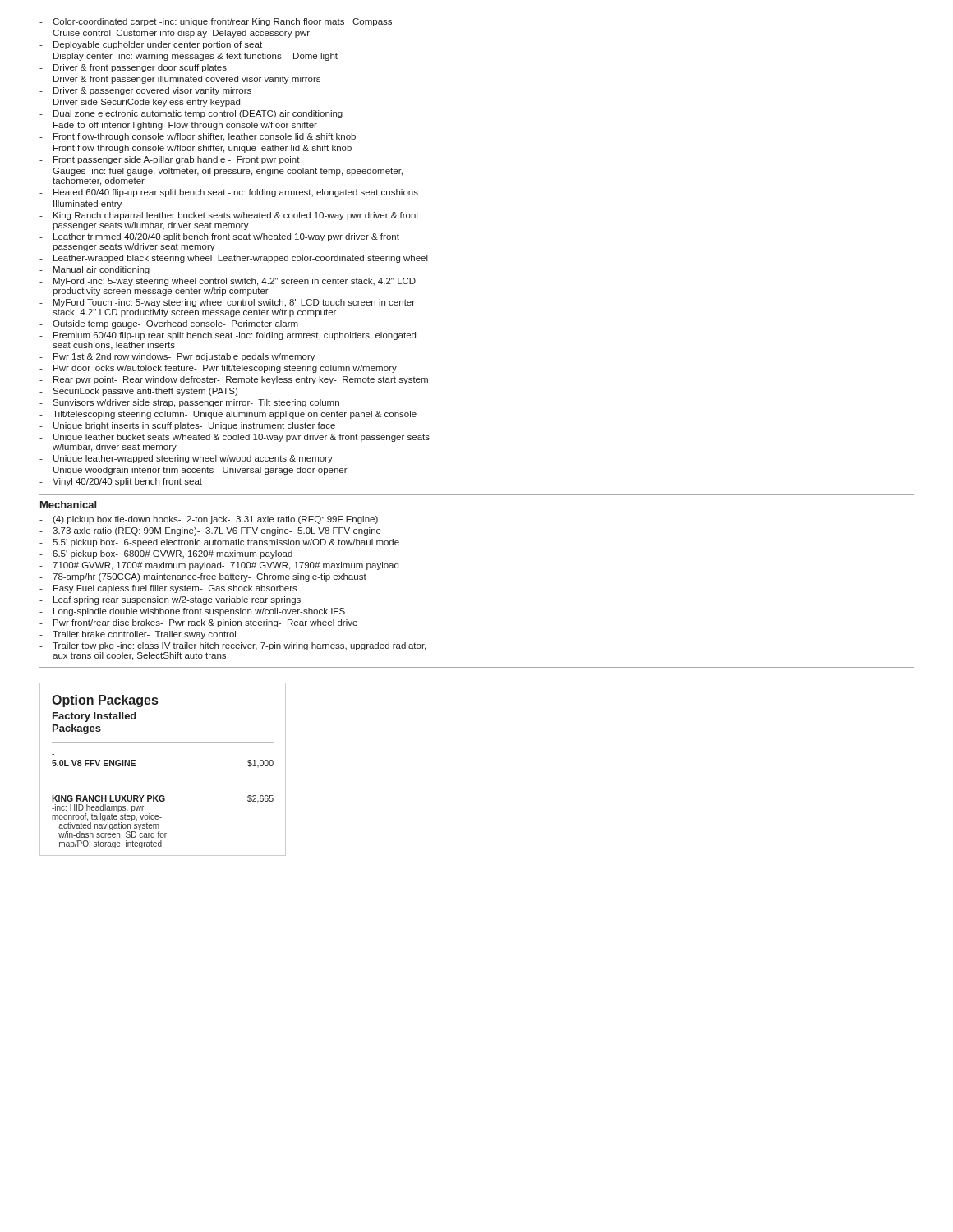Select the list item that says "-Trailer tow pkg"

(x=232, y=646)
